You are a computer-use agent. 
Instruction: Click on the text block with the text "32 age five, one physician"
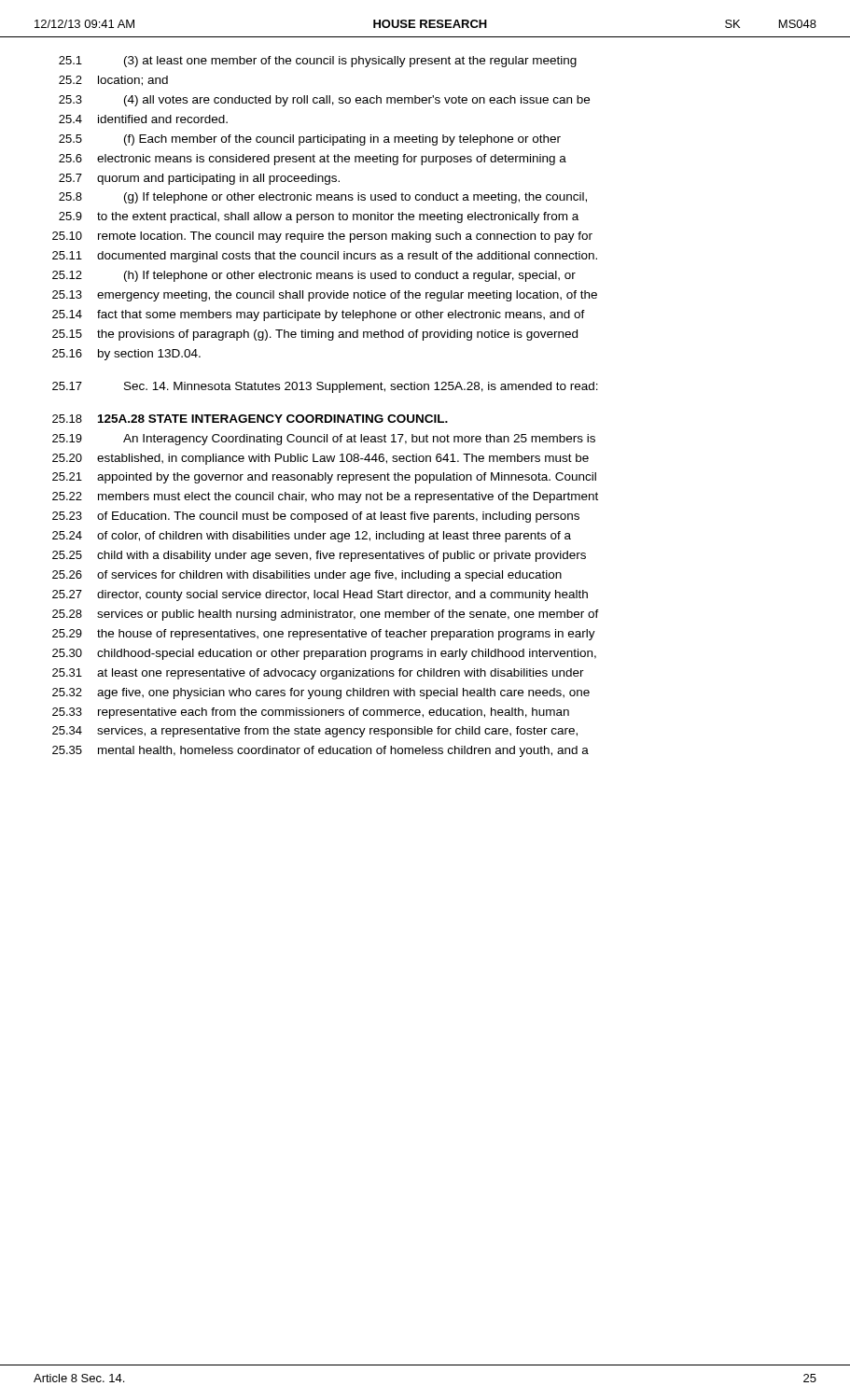pyautogui.click(x=425, y=693)
